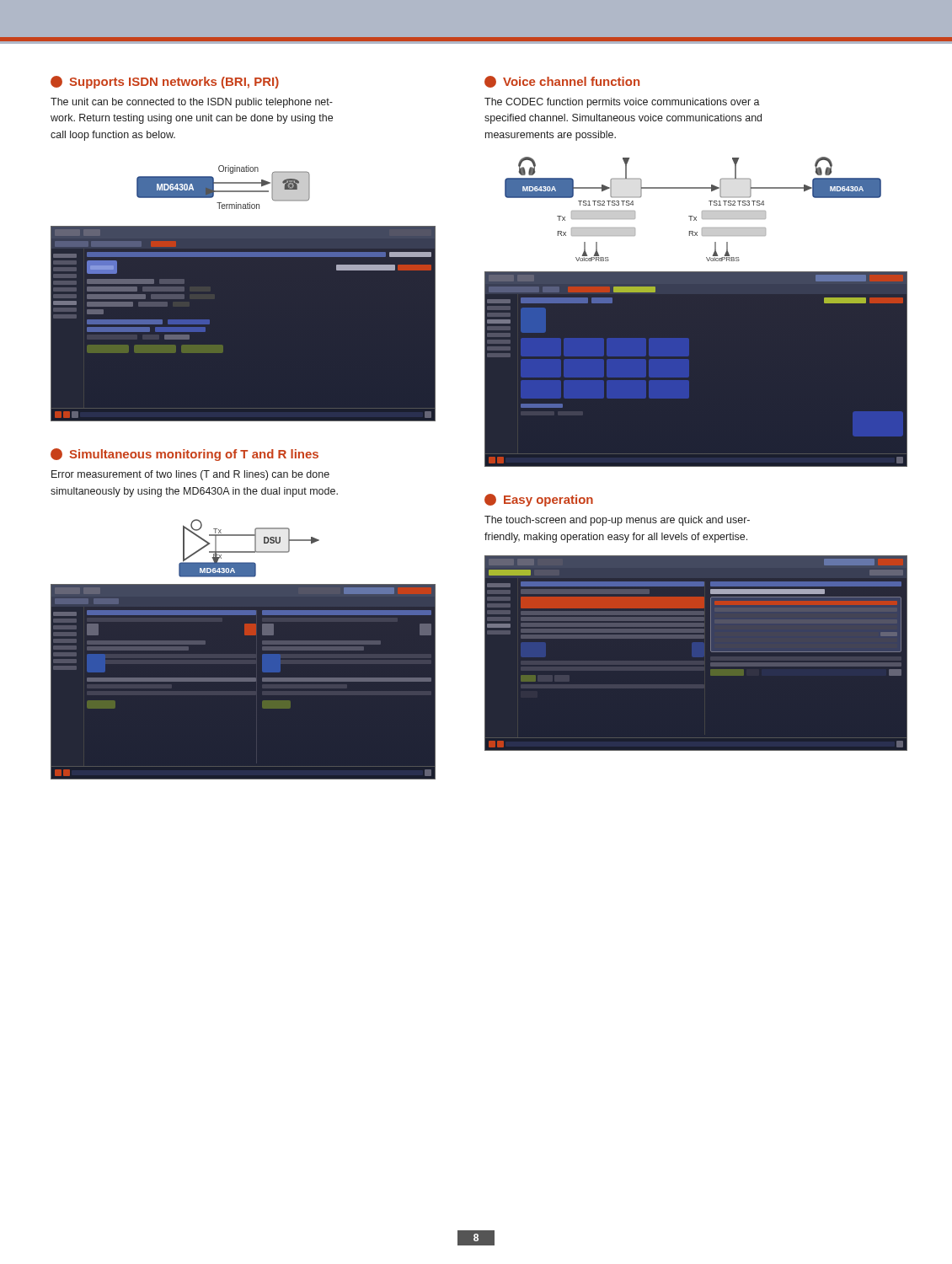Find the text block with the text "The unit can be connected to the"
Screen dimensions: 1264x952
click(192, 118)
